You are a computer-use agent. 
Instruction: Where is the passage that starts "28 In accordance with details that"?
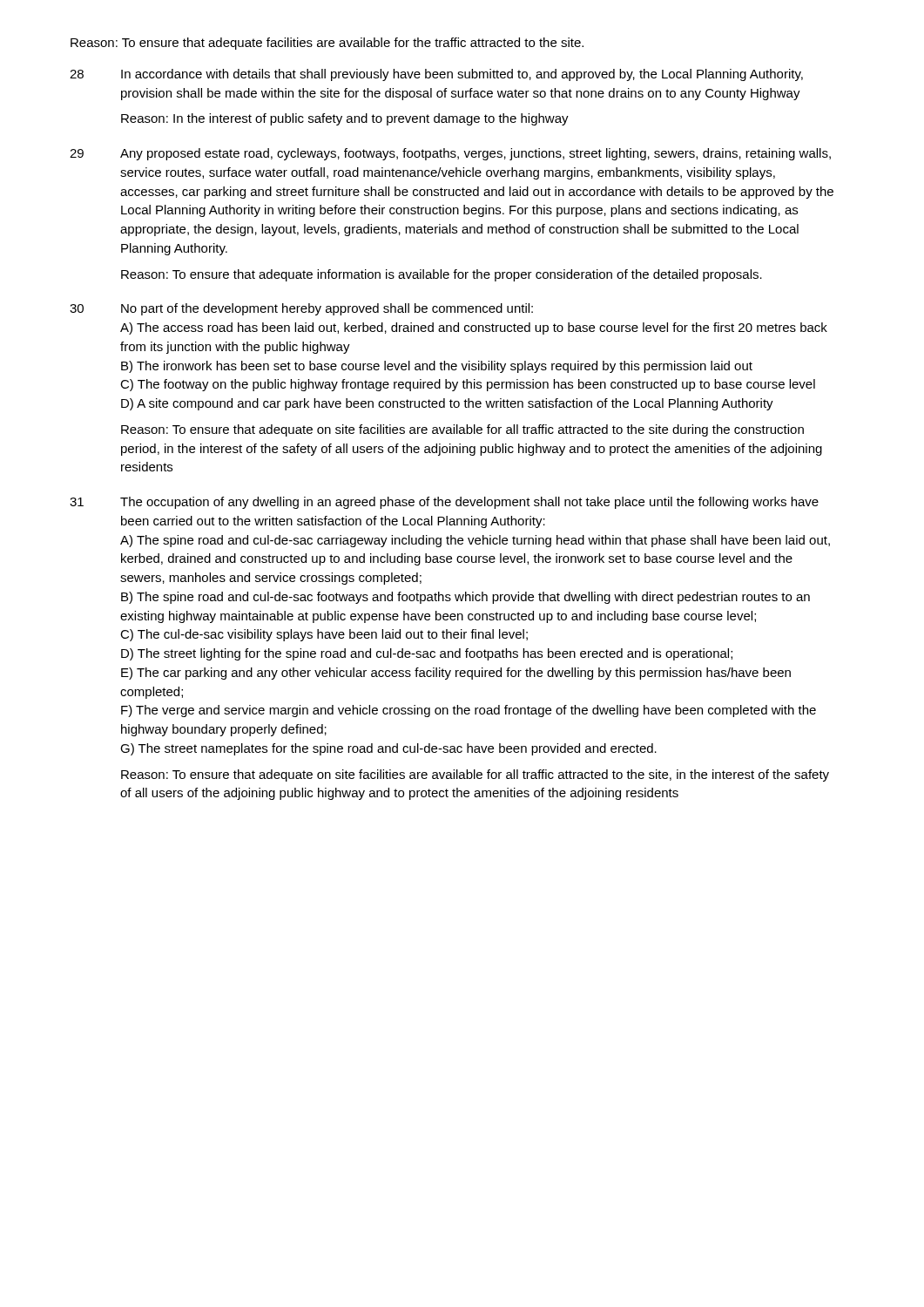453,83
